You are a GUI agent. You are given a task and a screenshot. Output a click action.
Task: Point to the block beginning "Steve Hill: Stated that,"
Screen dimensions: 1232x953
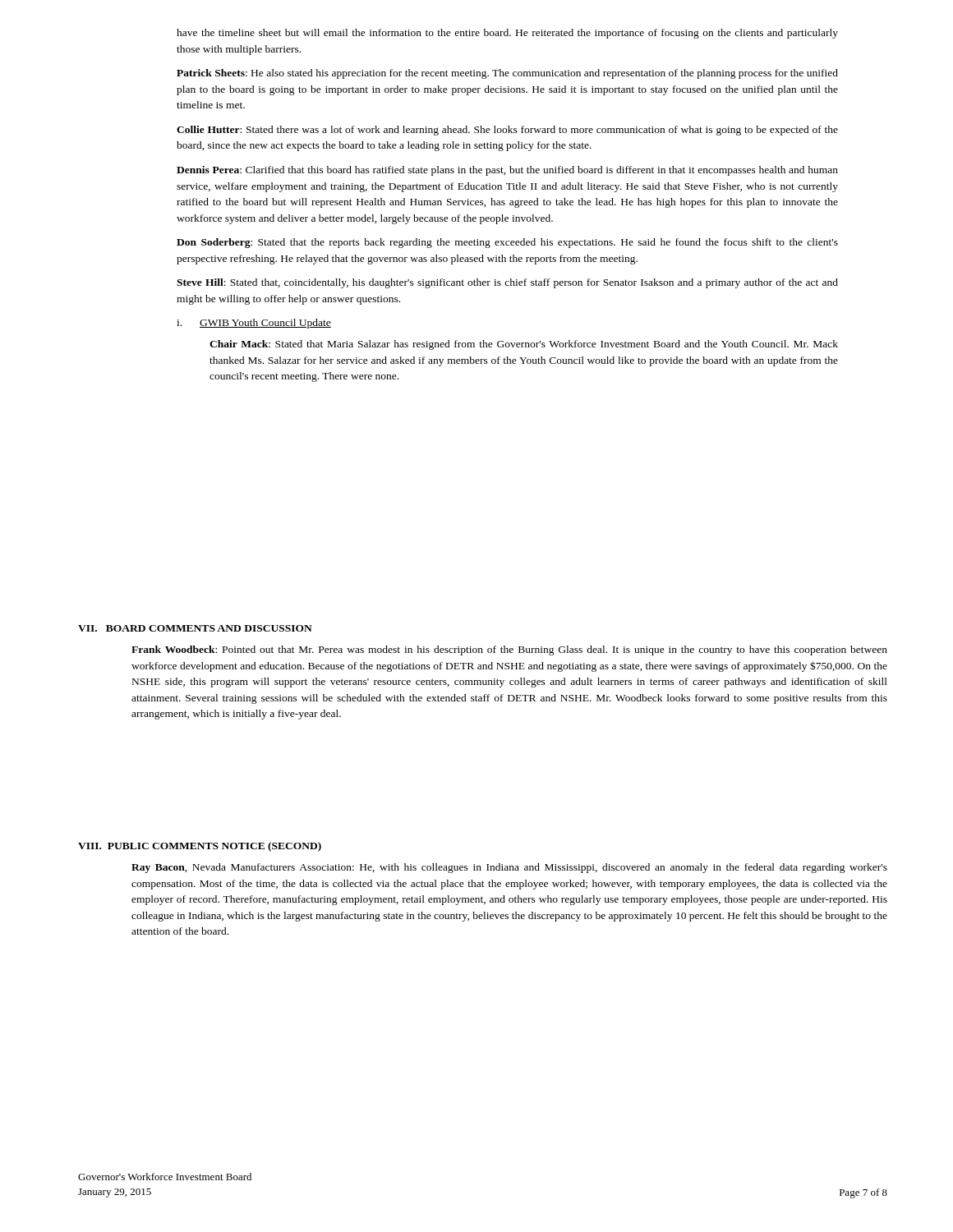point(507,291)
